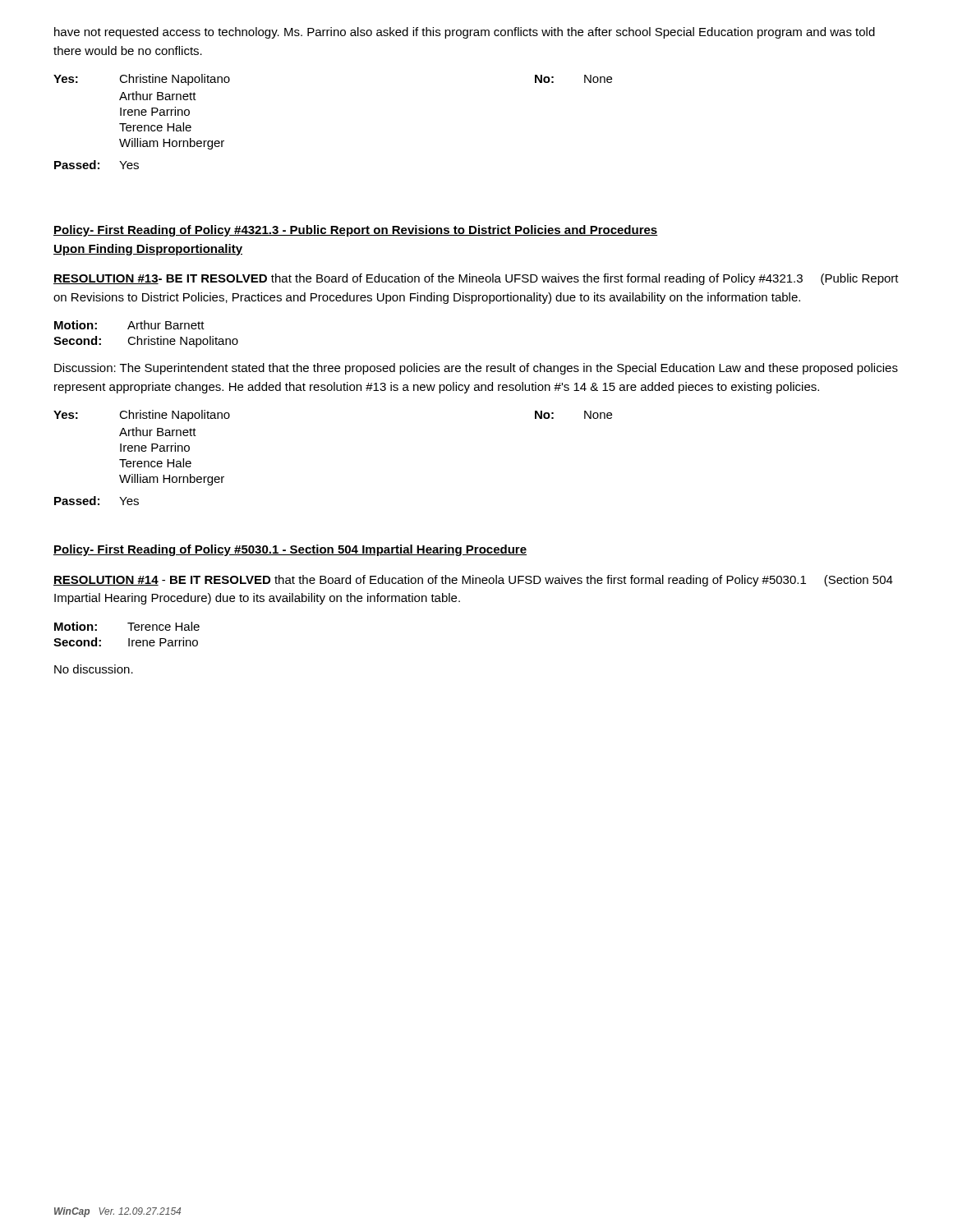Viewport: 953px width, 1232px height.
Task: Select the text block that reads "have not requested access"
Action: point(464,41)
